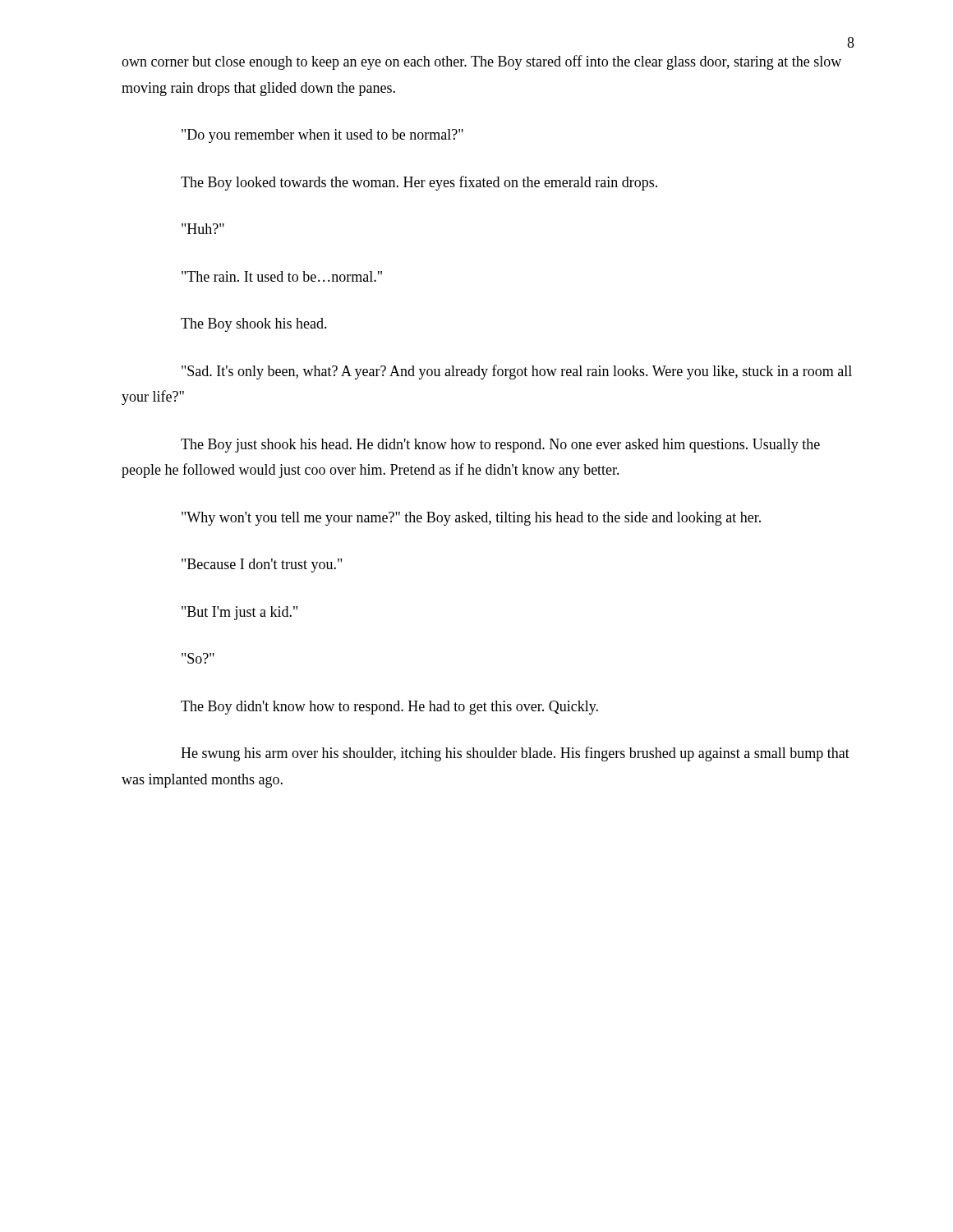Point to the block beginning ""Do you remember when it used to be"
953x1232 pixels.
click(x=322, y=135)
